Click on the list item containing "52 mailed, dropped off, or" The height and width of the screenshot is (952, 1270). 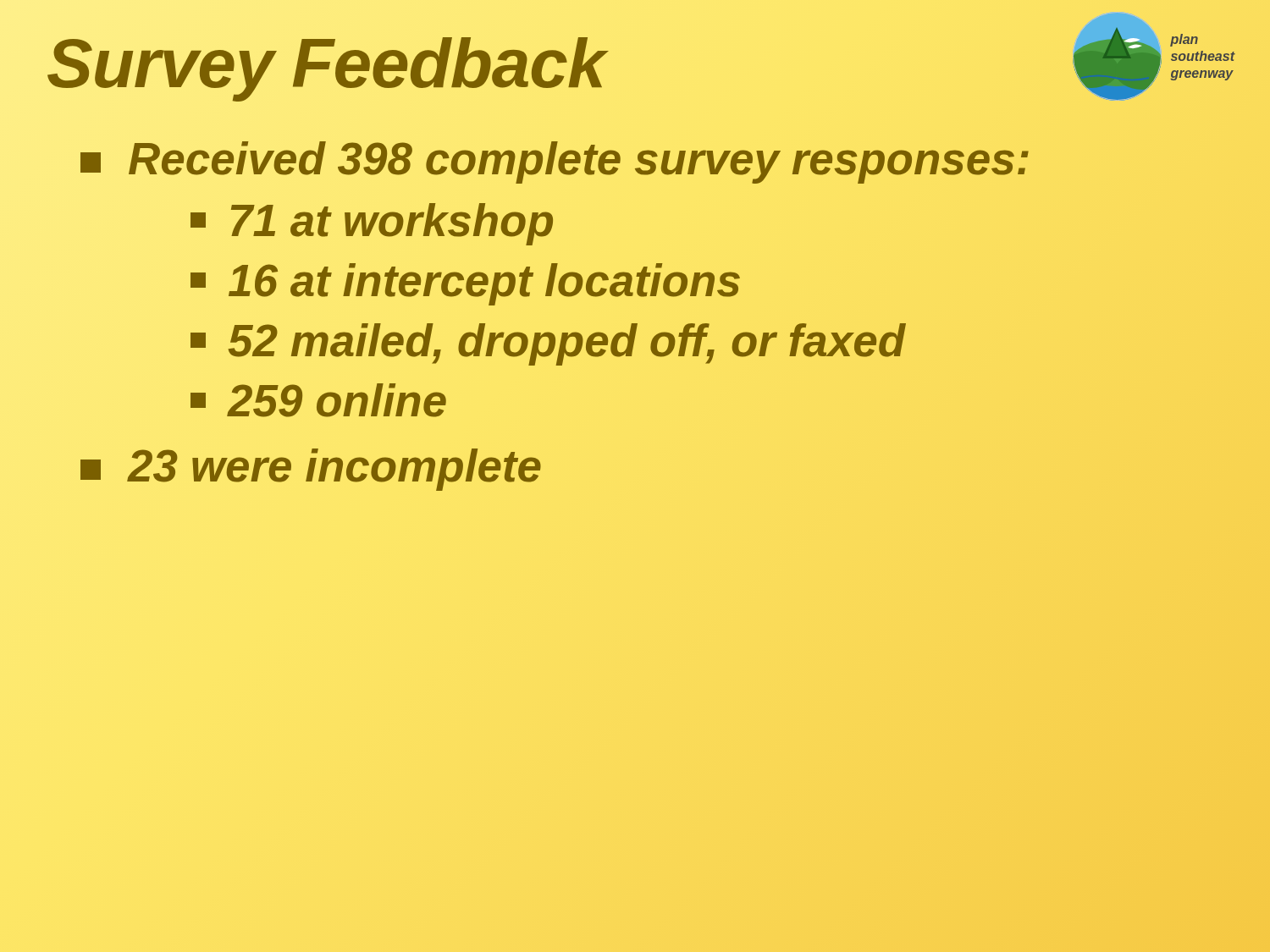point(548,341)
